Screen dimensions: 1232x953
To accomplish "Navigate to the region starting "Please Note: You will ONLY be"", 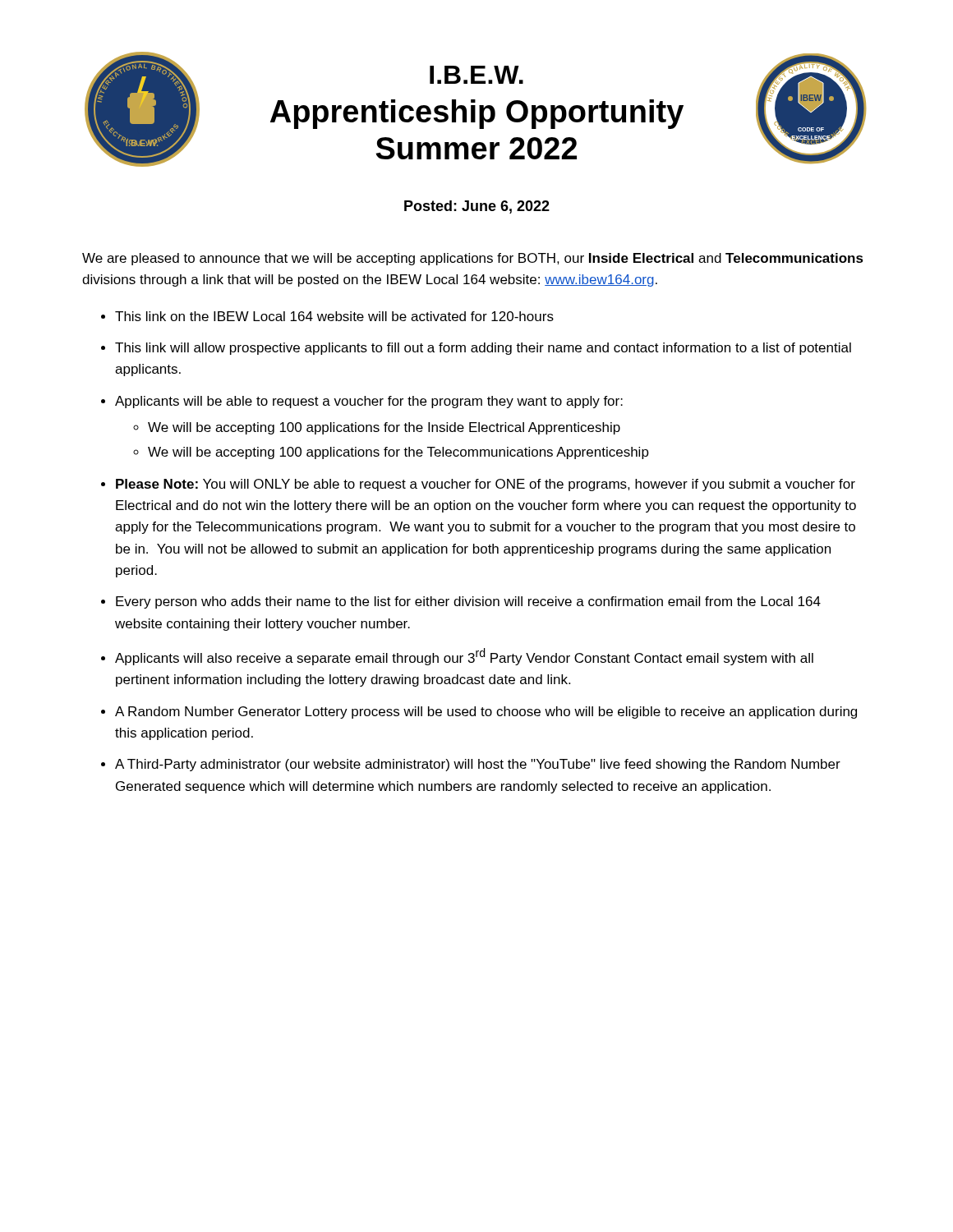I will pyautogui.click(x=486, y=527).
